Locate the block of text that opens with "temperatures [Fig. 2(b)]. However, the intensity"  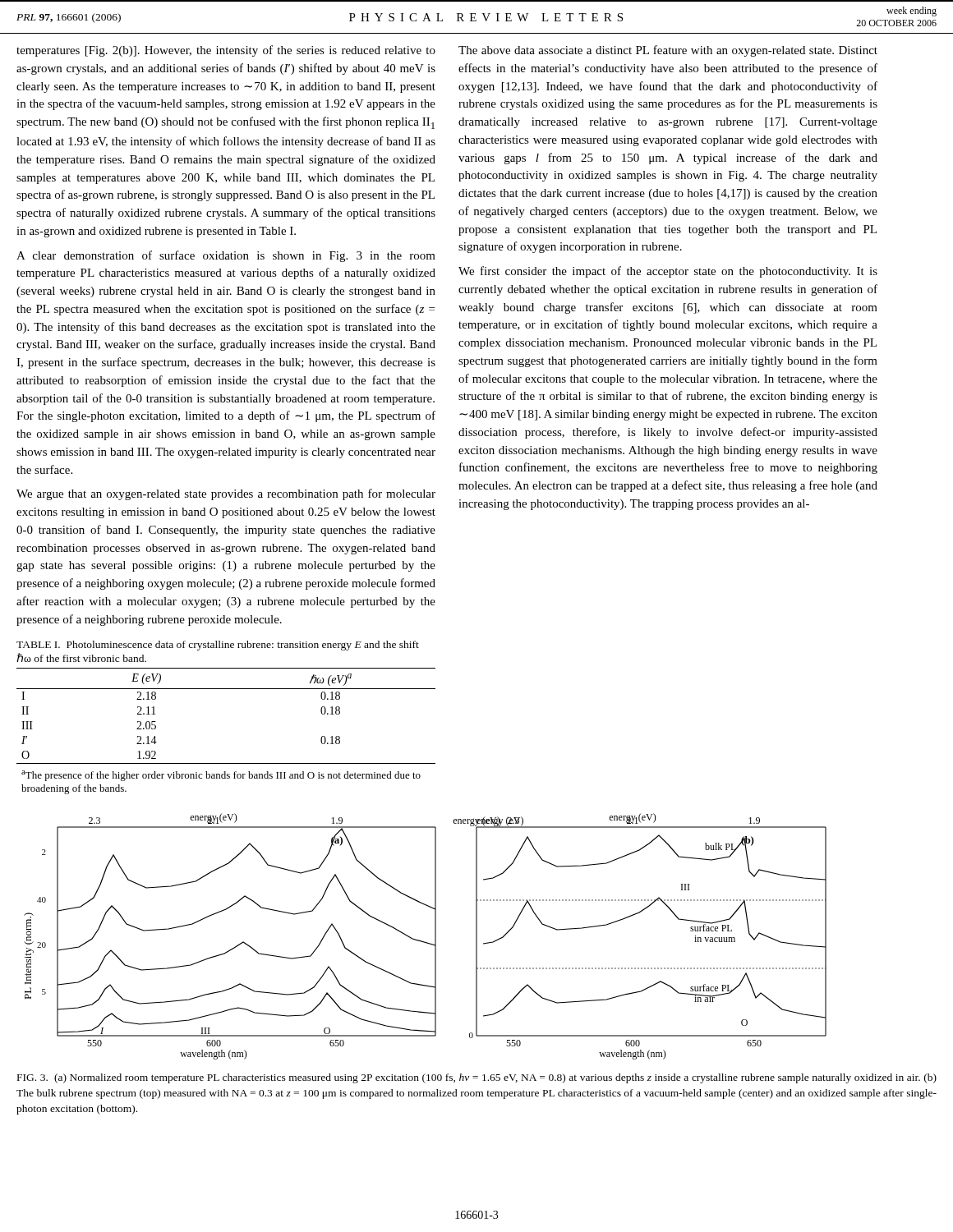[226, 141]
